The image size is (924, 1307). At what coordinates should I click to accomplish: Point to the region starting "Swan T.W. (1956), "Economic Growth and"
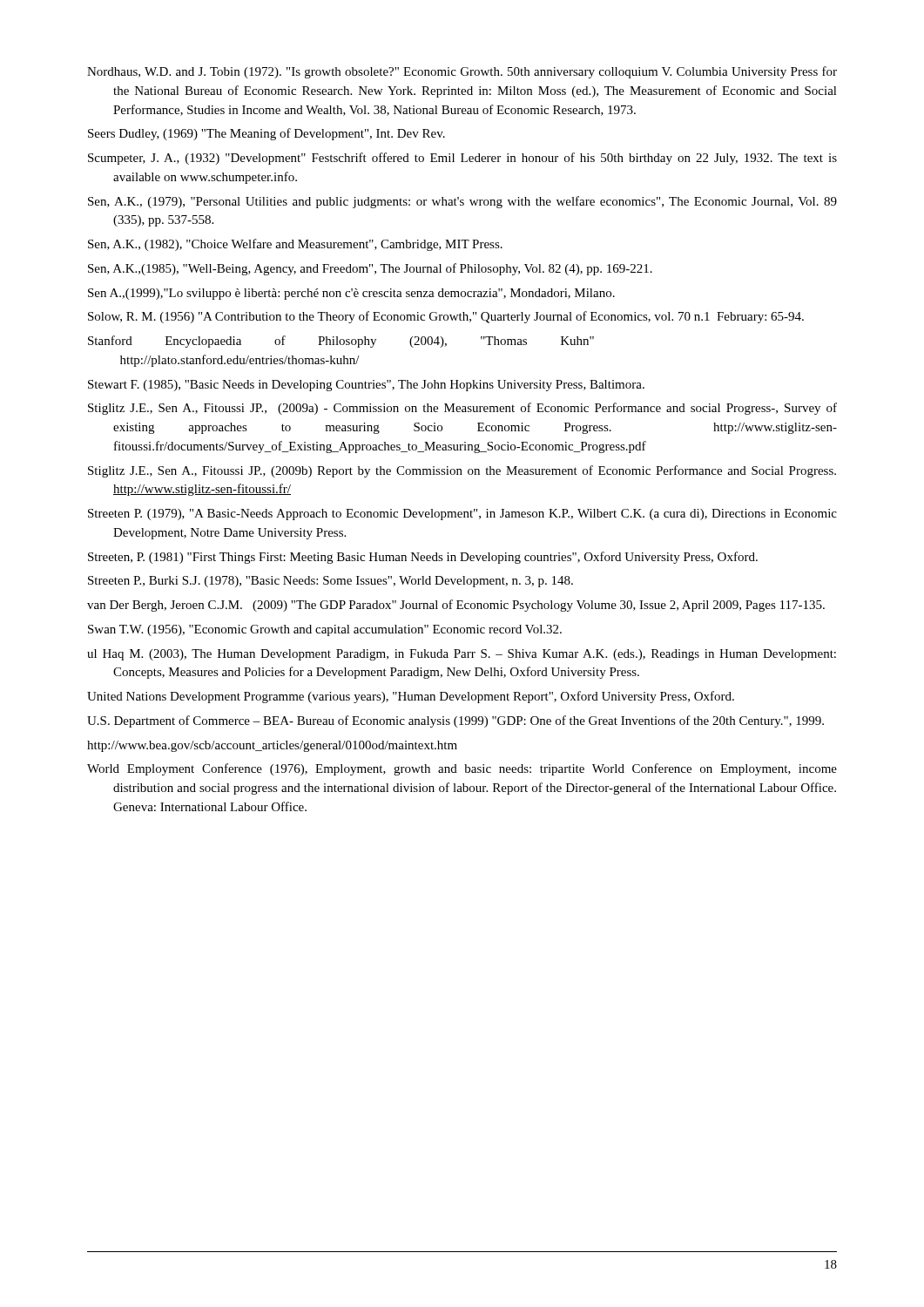325,629
